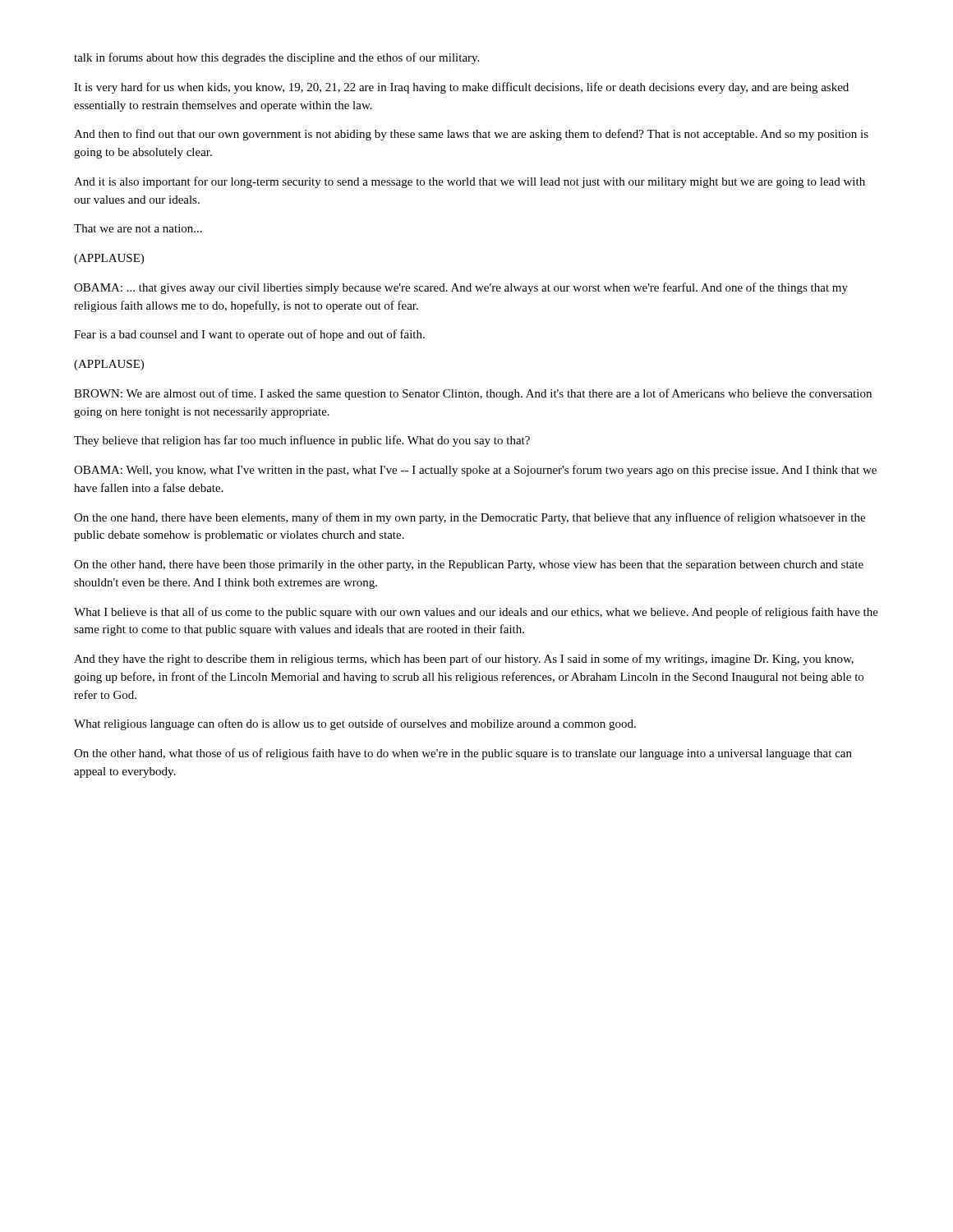This screenshot has width=953, height=1232.
Task: Find the text block that says "On the one"
Action: pos(470,526)
